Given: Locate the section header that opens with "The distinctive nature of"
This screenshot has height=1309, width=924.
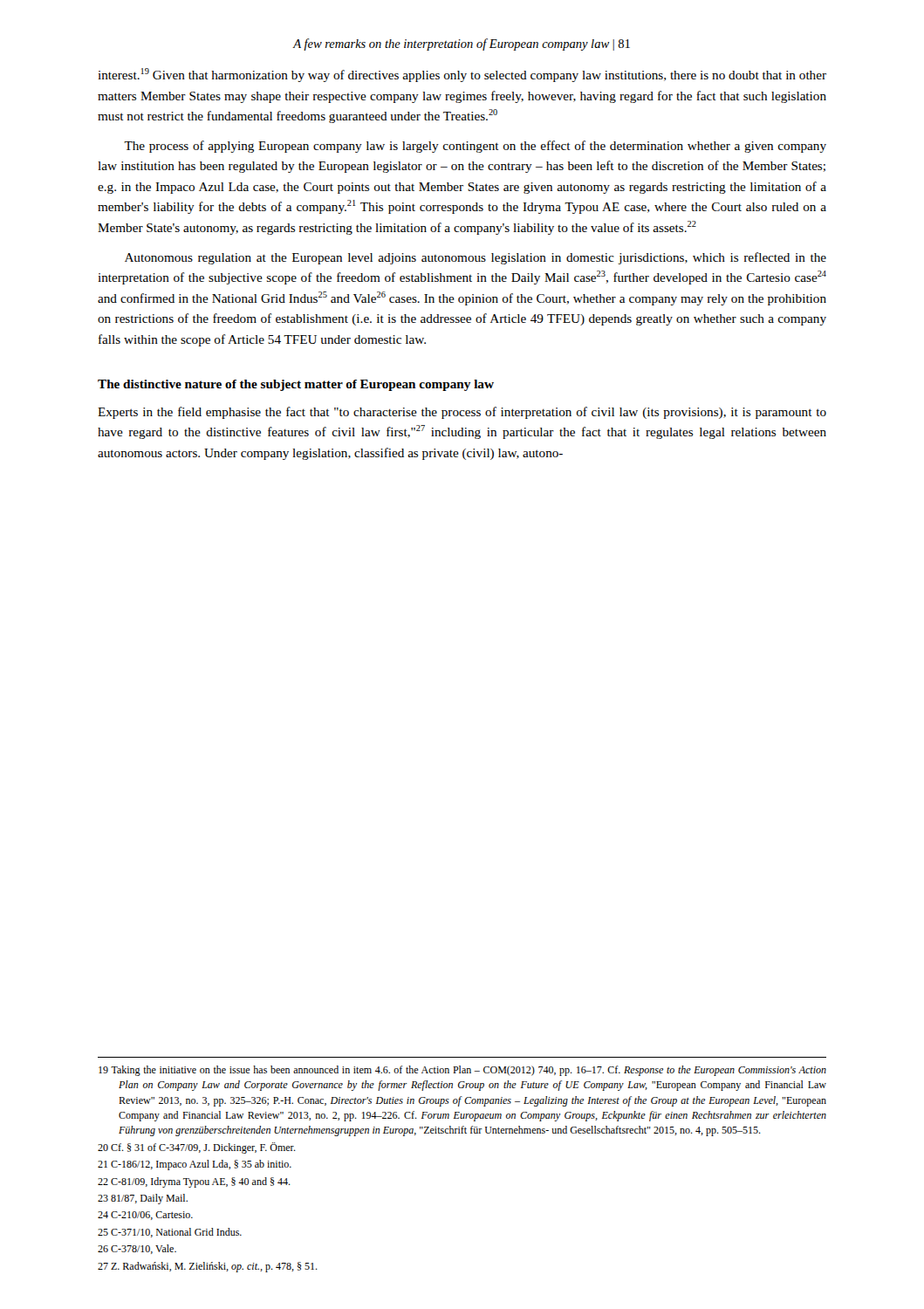Looking at the screenshot, I should point(296,384).
